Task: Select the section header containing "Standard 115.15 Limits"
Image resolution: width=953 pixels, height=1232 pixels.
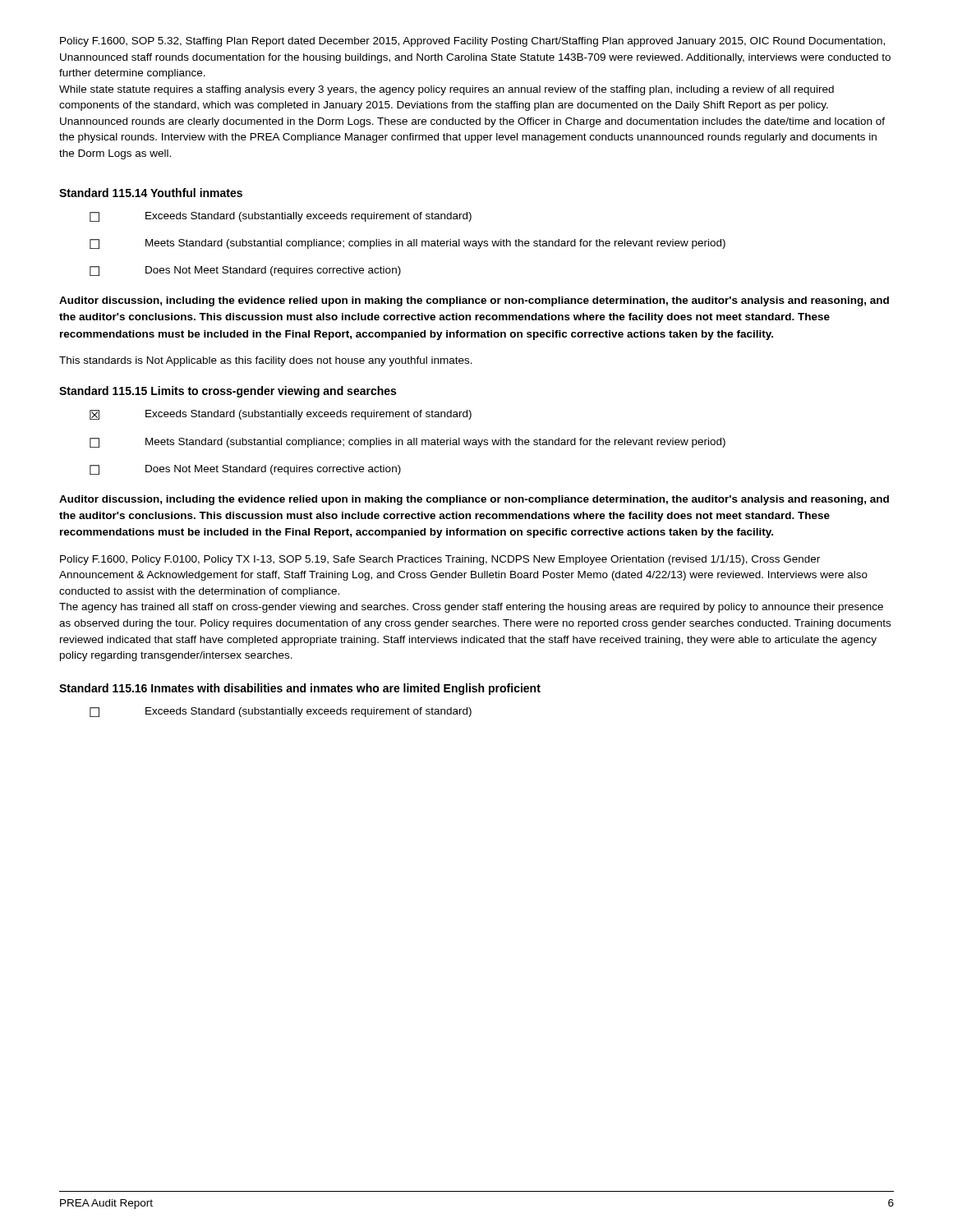Action: [228, 391]
